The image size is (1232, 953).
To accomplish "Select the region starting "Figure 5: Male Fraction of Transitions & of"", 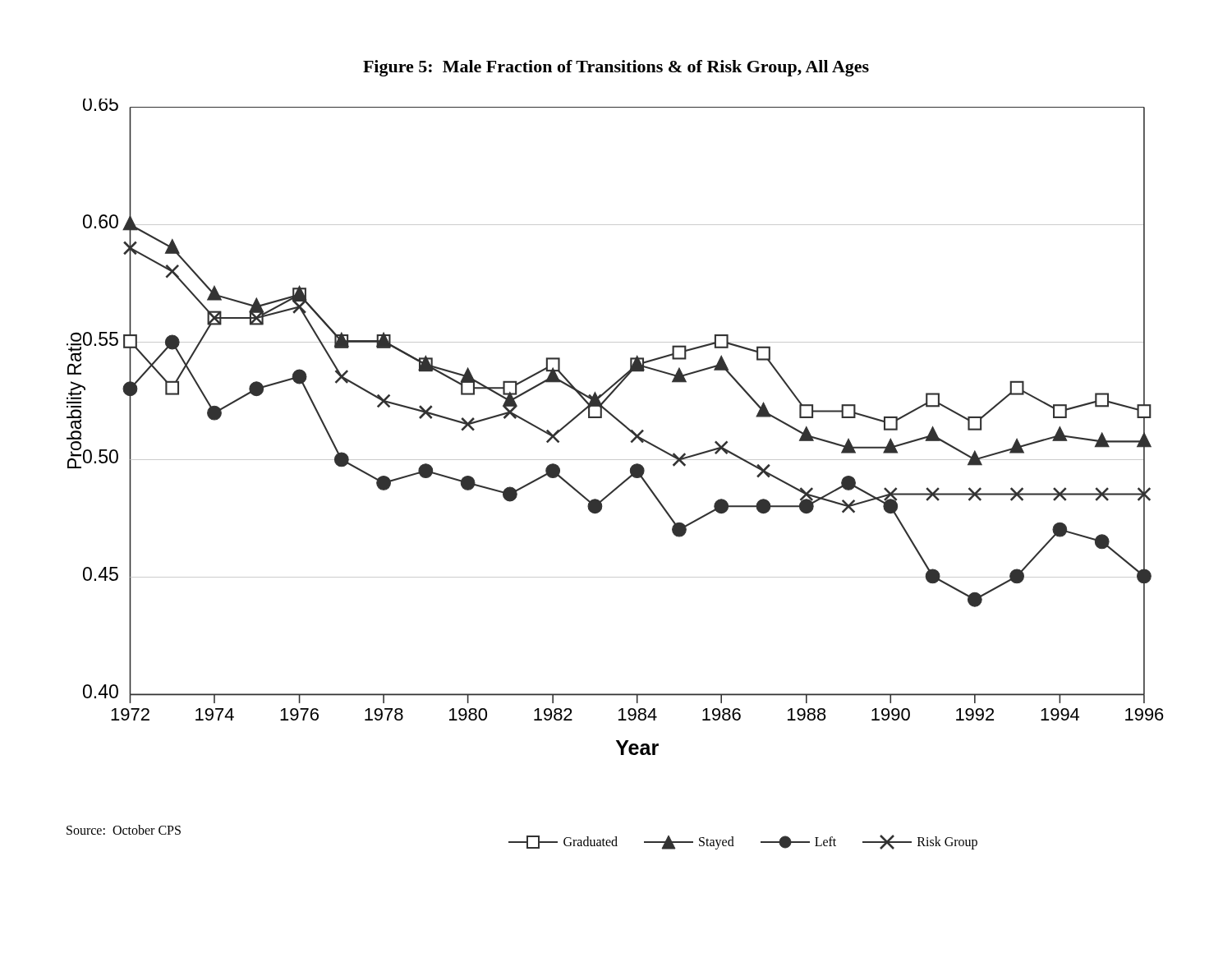I will coord(616,66).
